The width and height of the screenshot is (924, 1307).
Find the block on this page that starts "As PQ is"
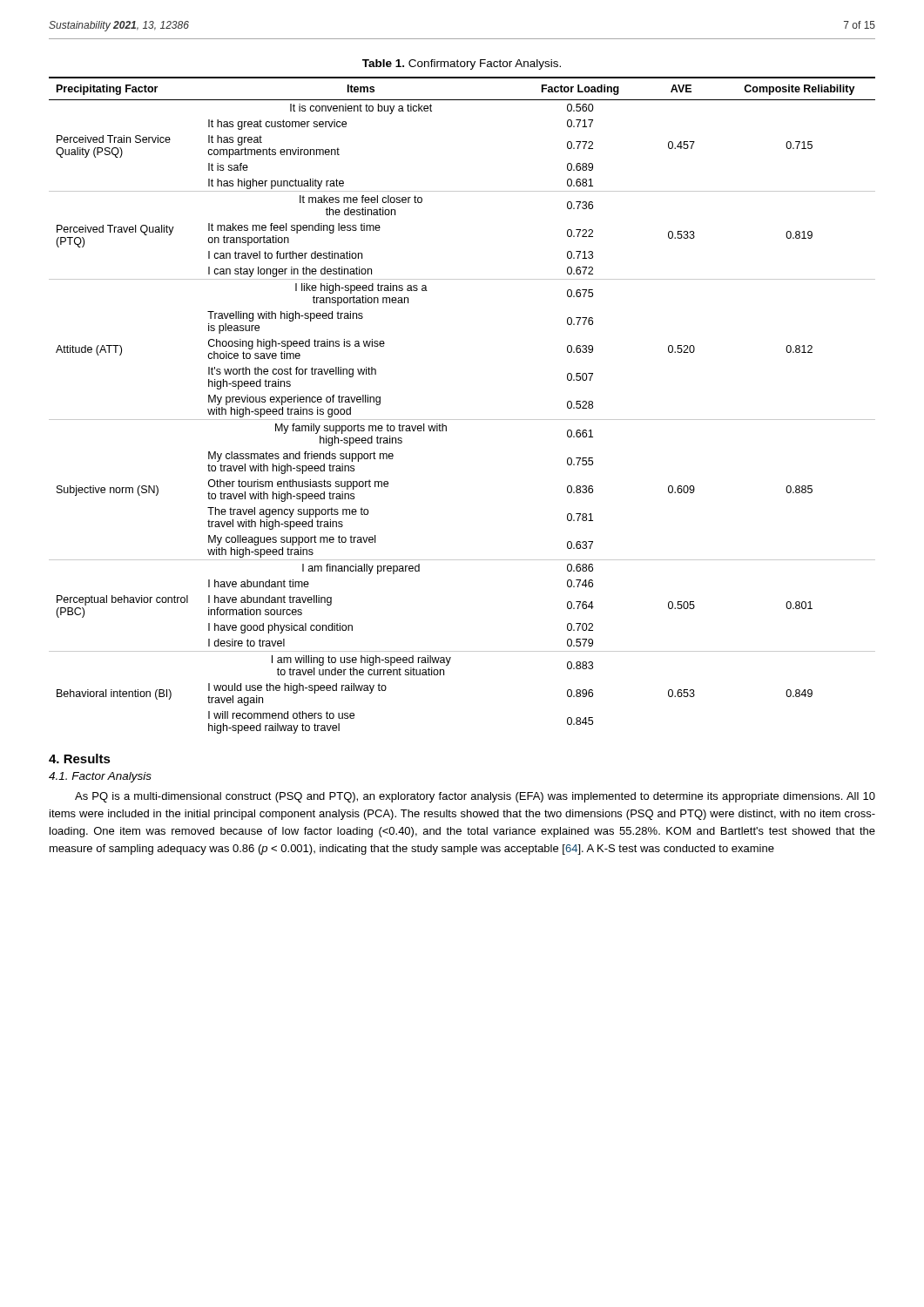462,822
